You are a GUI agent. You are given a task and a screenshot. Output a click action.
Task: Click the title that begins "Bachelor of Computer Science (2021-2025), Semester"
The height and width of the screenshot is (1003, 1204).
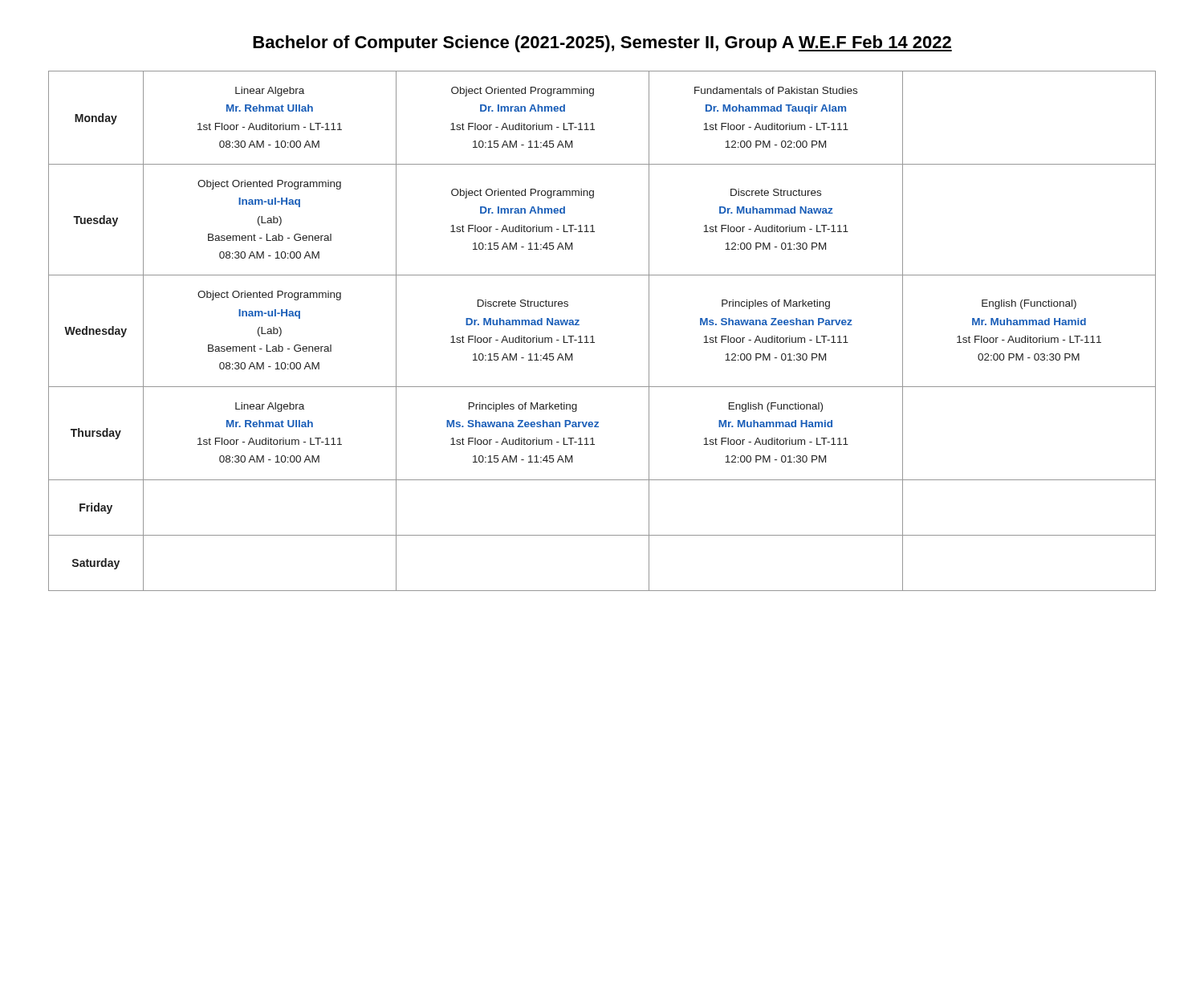pos(602,43)
